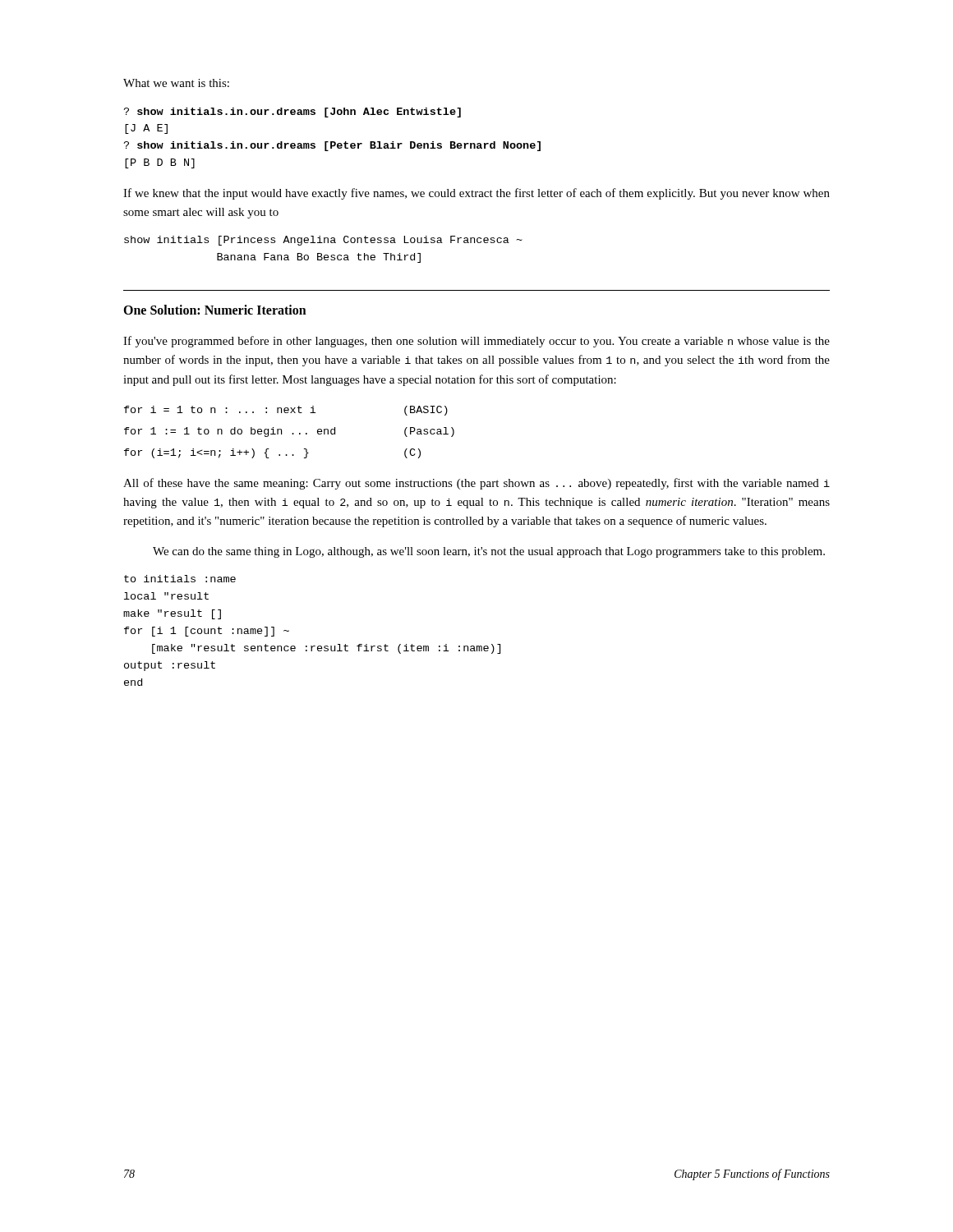This screenshot has height=1232, width=953.
Task: Find the passage starting "If you've programmed before in"
Action: coord(476,360)
